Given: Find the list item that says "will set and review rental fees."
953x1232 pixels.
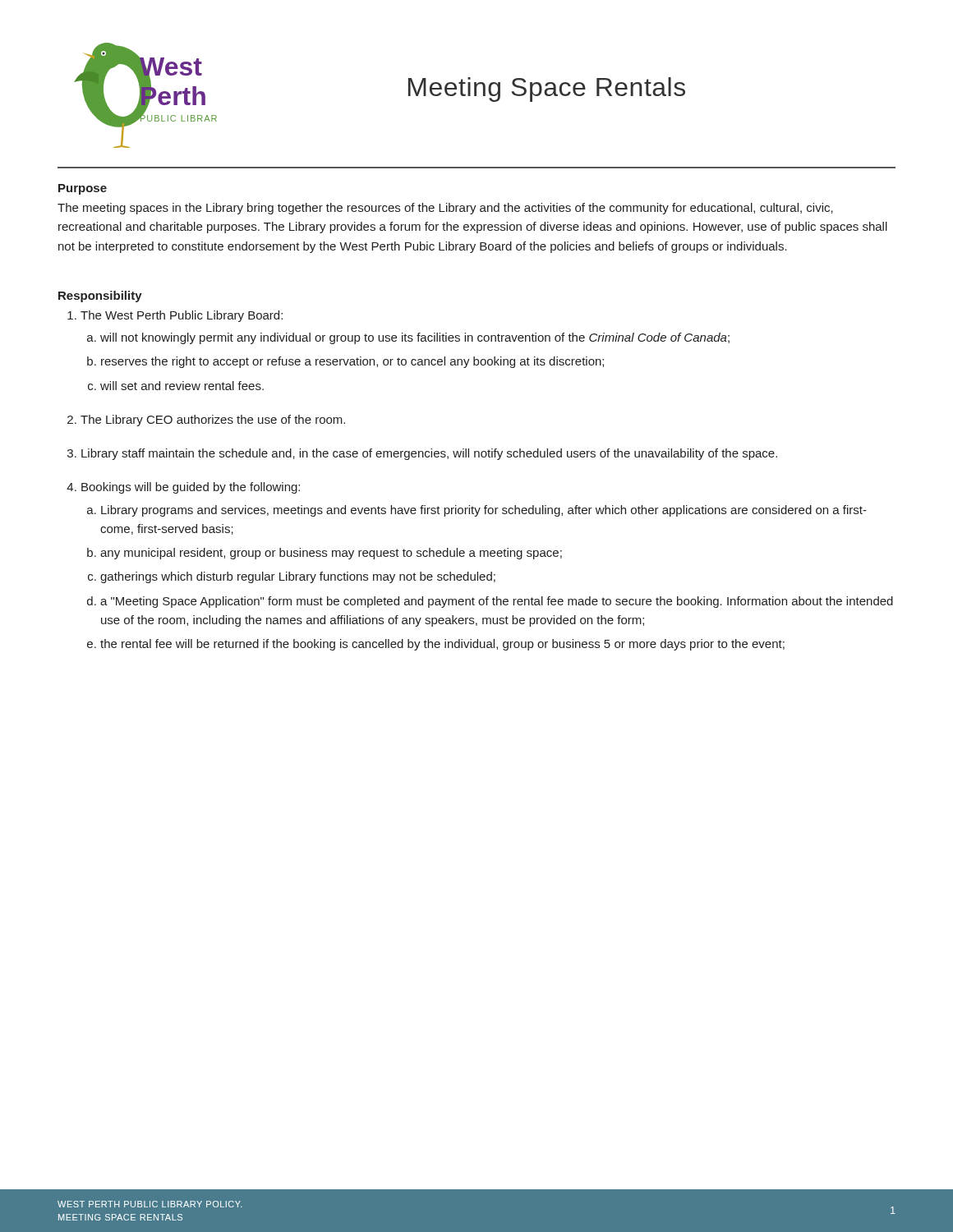Looking at the screenshot, I should (182, 385).
